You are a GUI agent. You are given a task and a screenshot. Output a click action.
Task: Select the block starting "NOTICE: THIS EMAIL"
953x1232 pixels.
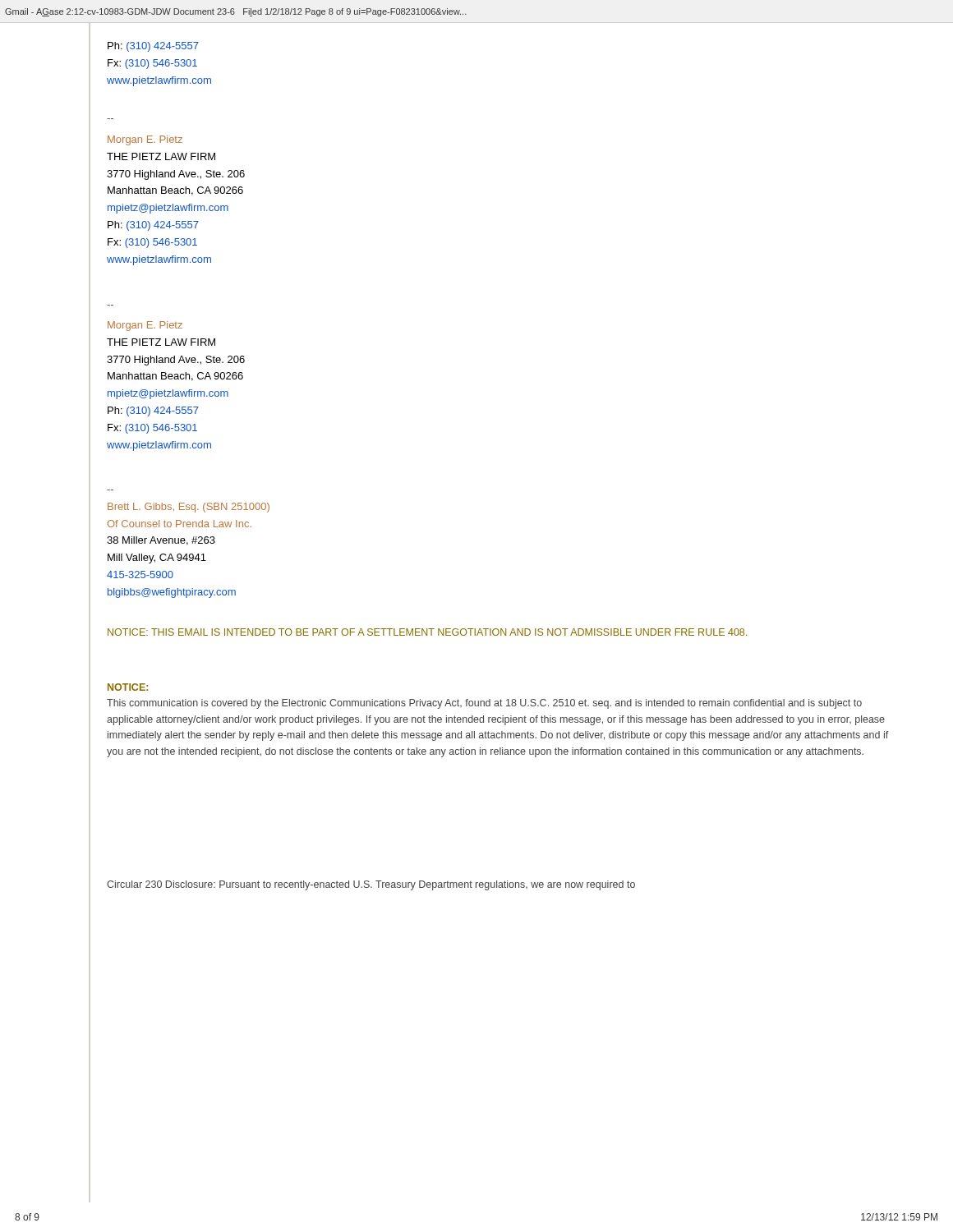pyautogui.click(x=427, y=632)
